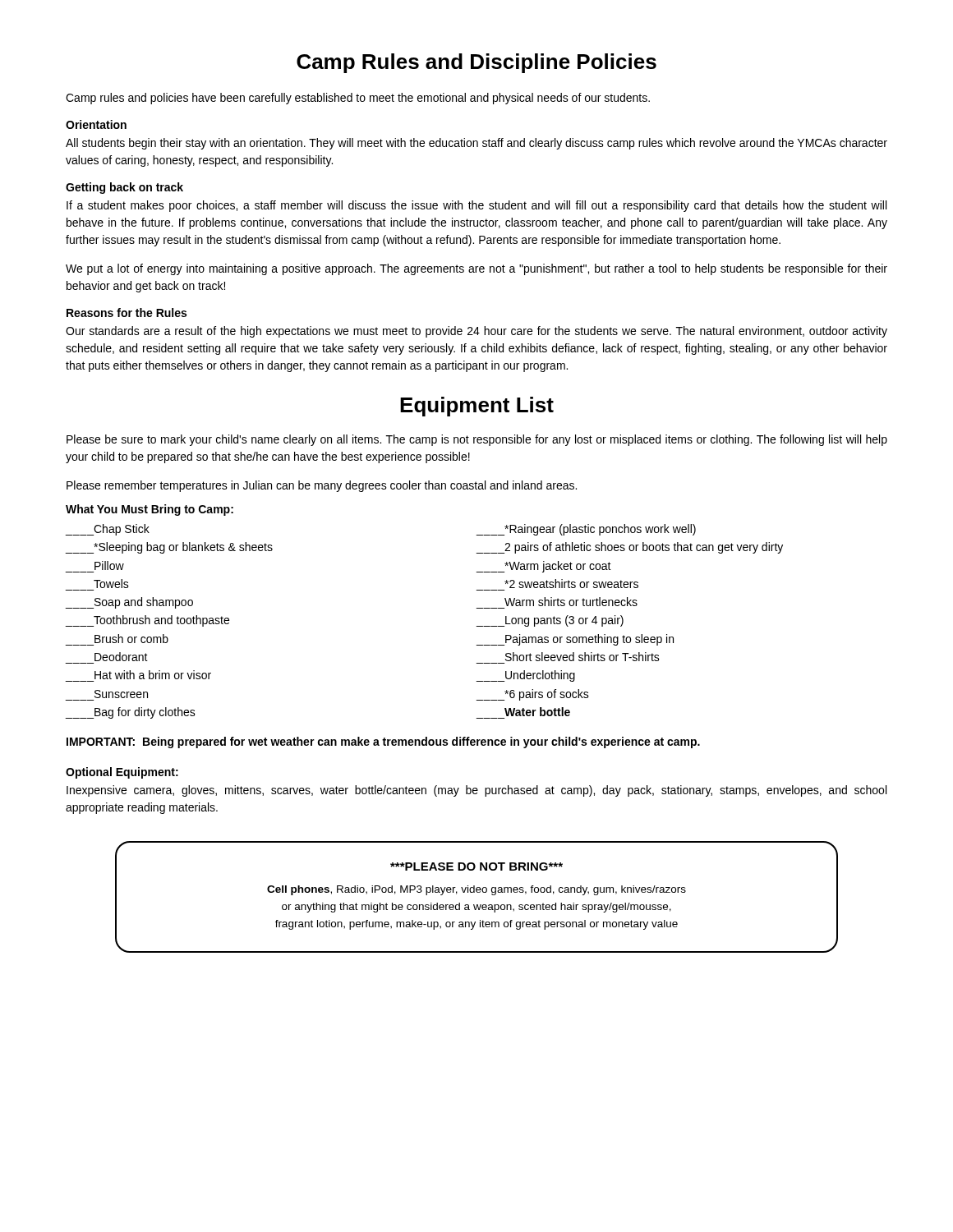Select the passage starting "____Toothbrush and toothpaste"

coord(148,621)
